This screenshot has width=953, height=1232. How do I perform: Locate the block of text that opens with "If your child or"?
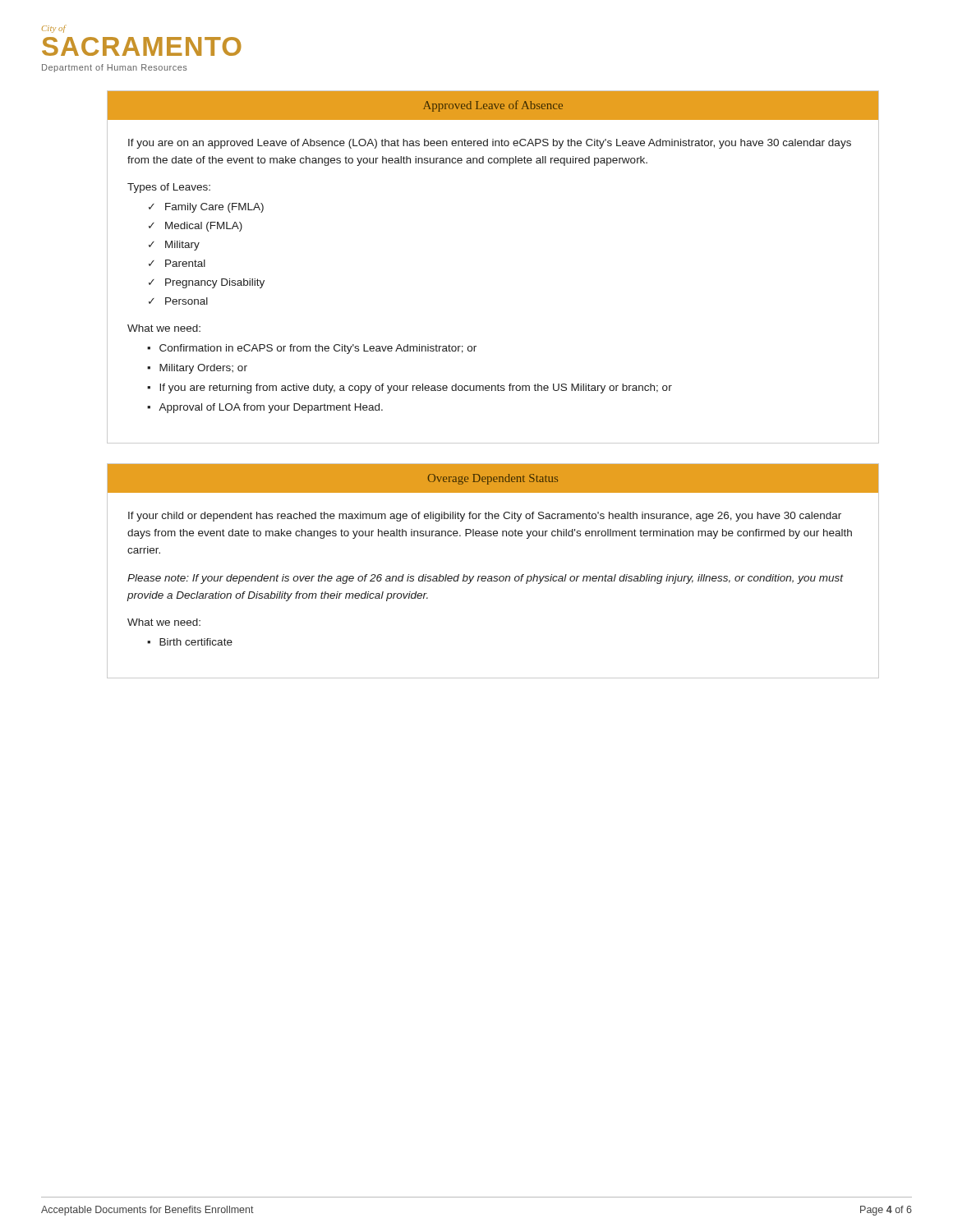click(493, 533)
